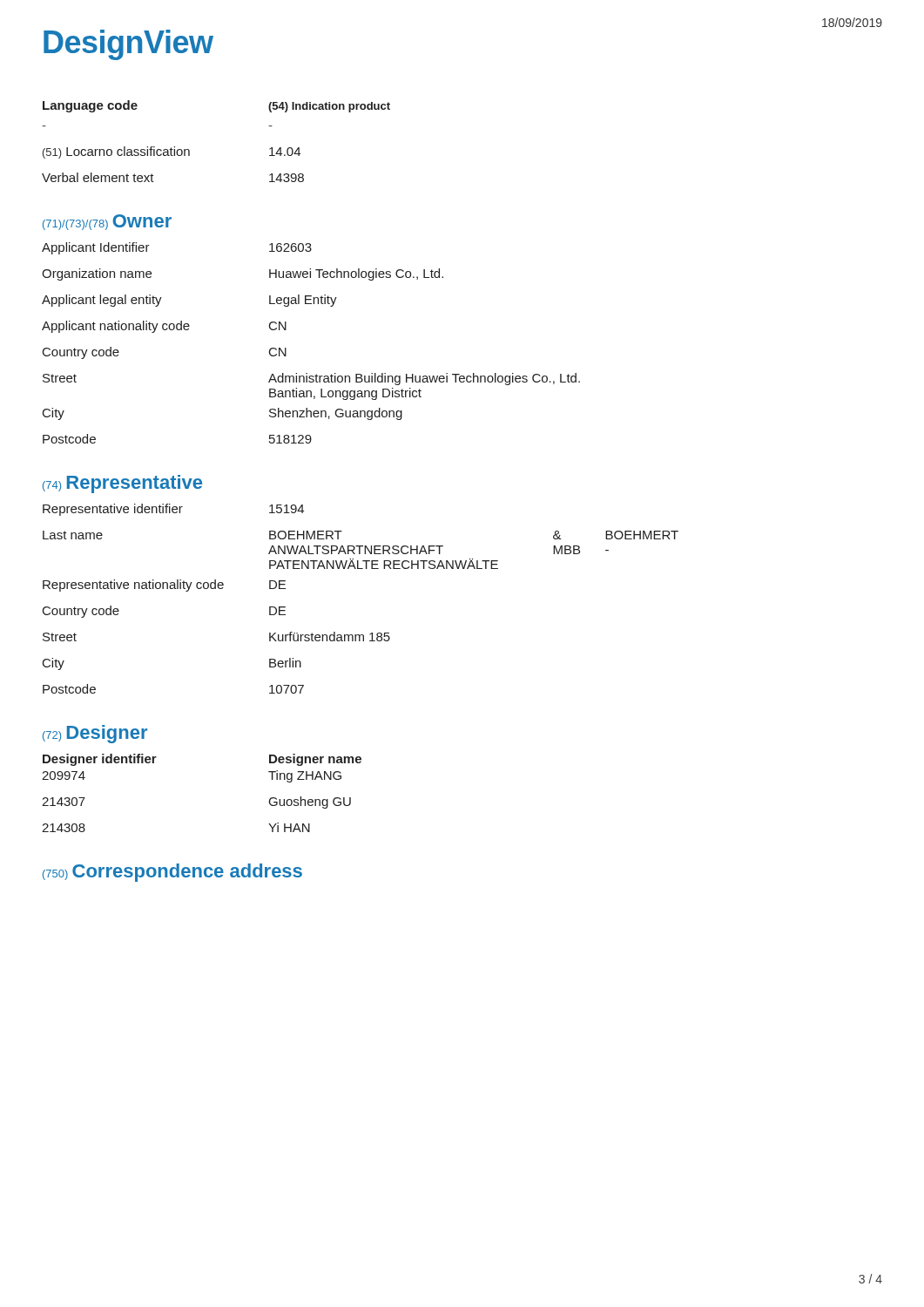Click on the table containing "Representative identifier 15194"
The height and width of the screenshot is (1307, 924).
click(x=462, y=602)
